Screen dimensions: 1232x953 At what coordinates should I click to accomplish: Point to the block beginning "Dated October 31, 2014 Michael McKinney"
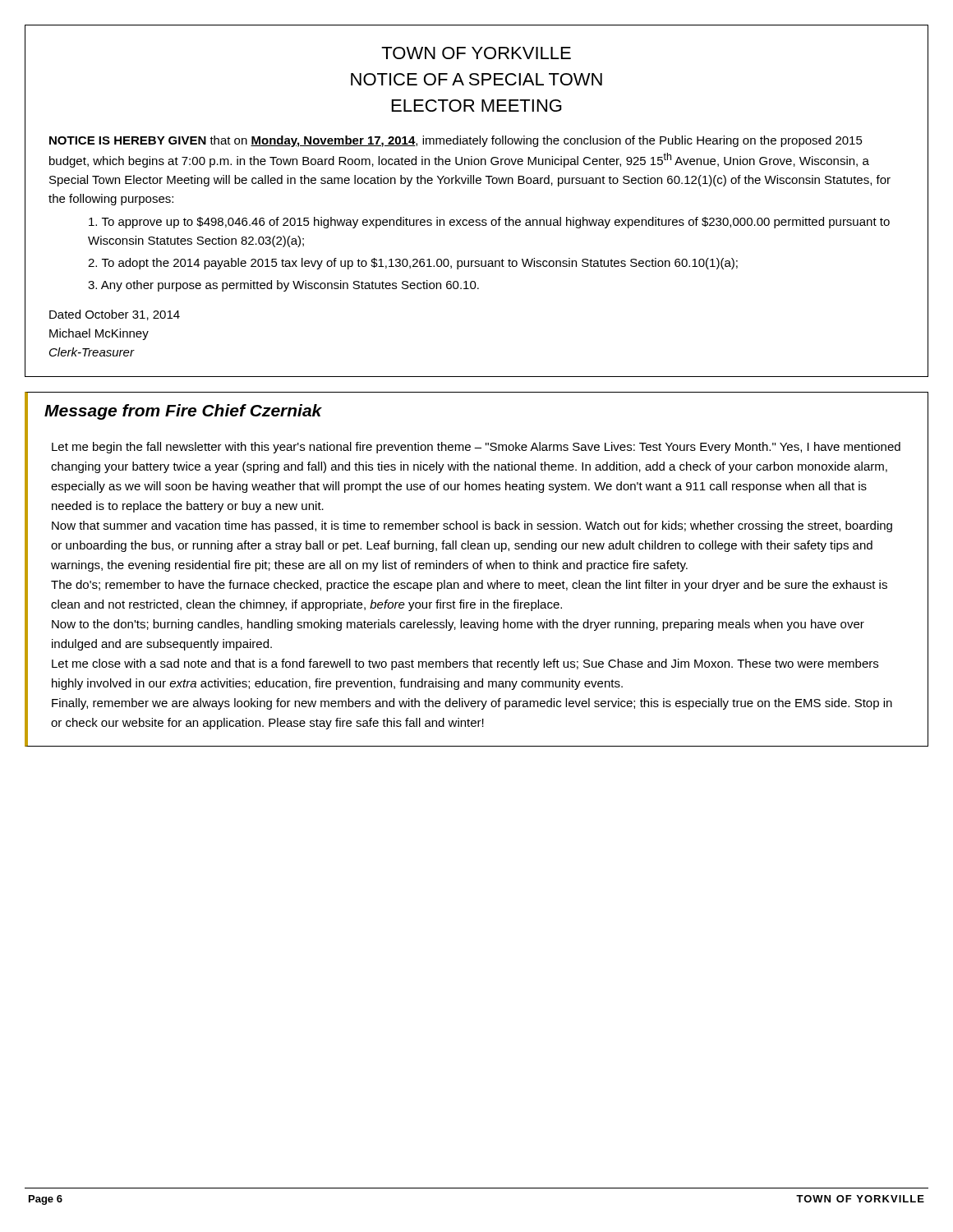(x=114, y=333)
